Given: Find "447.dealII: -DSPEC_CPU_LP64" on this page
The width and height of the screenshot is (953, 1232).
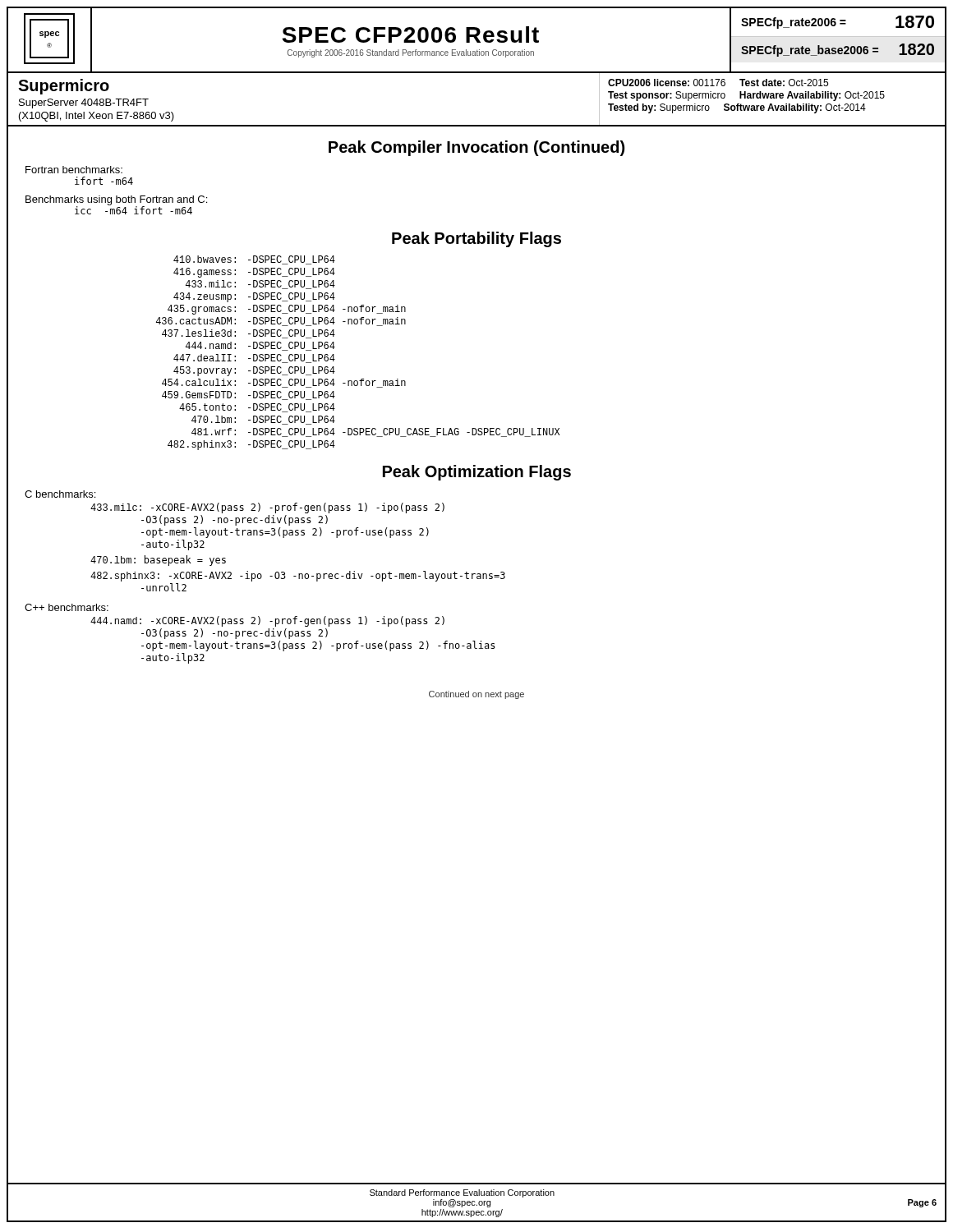Looking at the screenshot, I should point(180,359).
